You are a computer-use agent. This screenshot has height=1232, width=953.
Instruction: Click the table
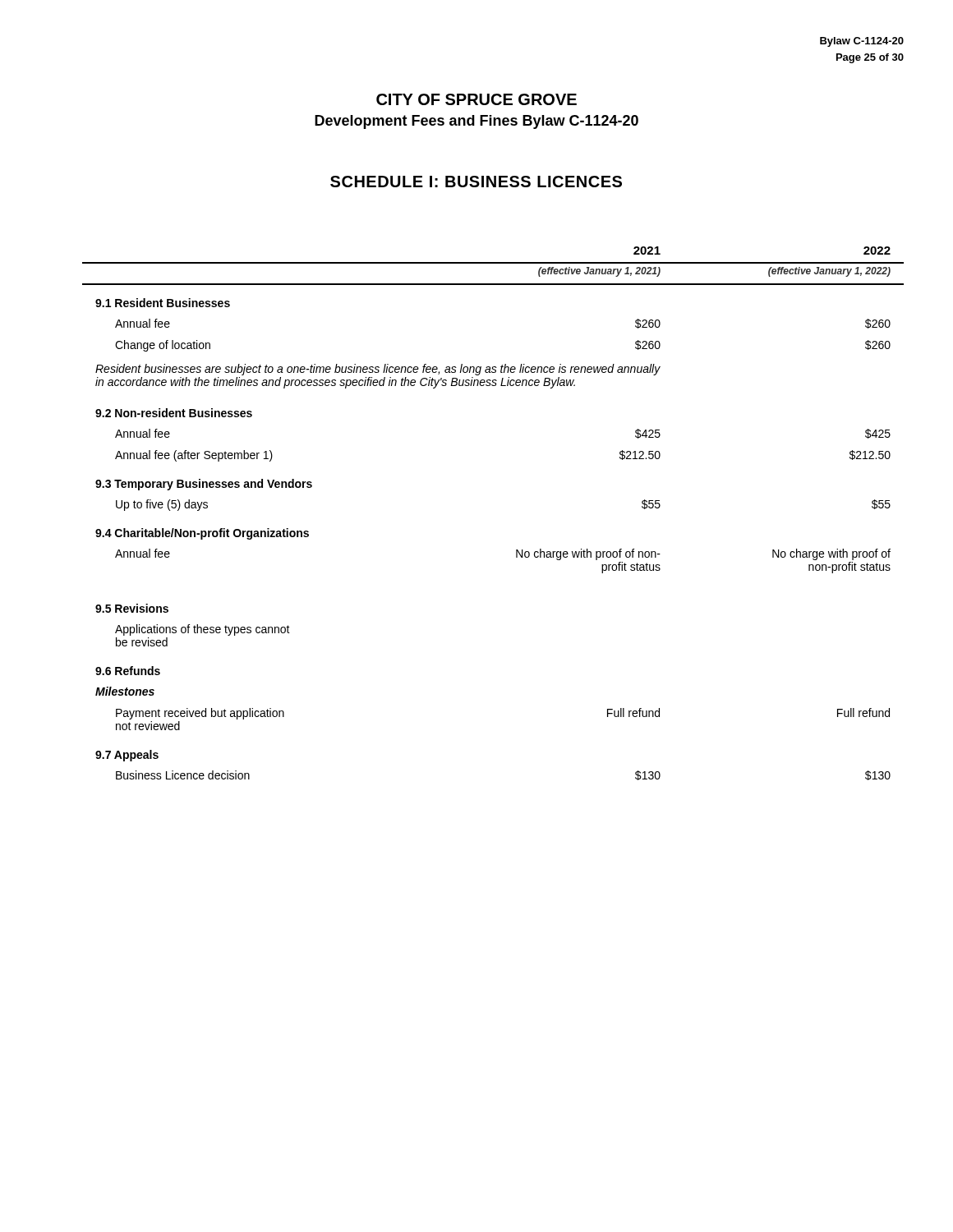point(493,512)
